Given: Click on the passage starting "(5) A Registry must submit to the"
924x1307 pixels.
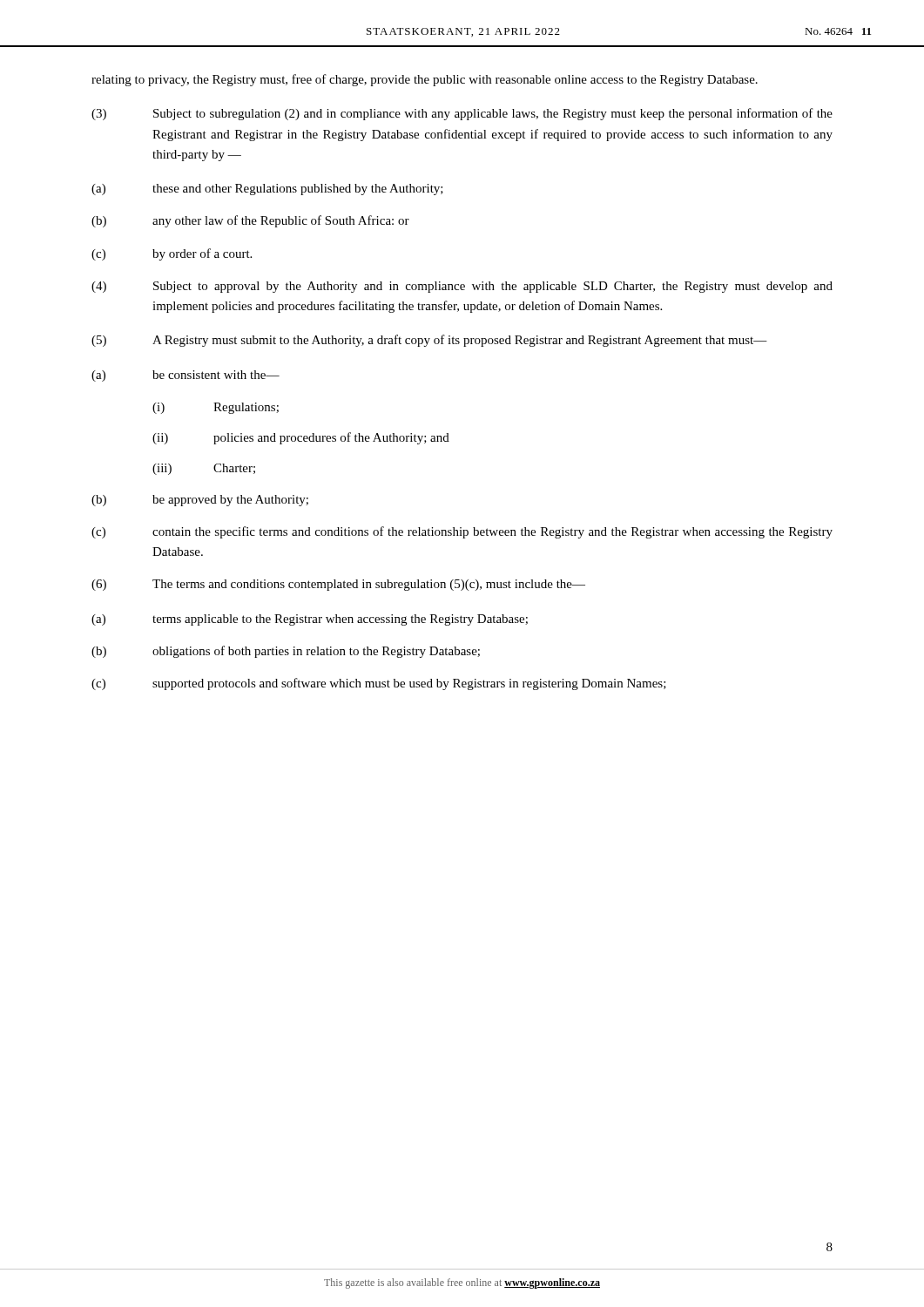Looking at the screenshot, I should click(462, 341).
